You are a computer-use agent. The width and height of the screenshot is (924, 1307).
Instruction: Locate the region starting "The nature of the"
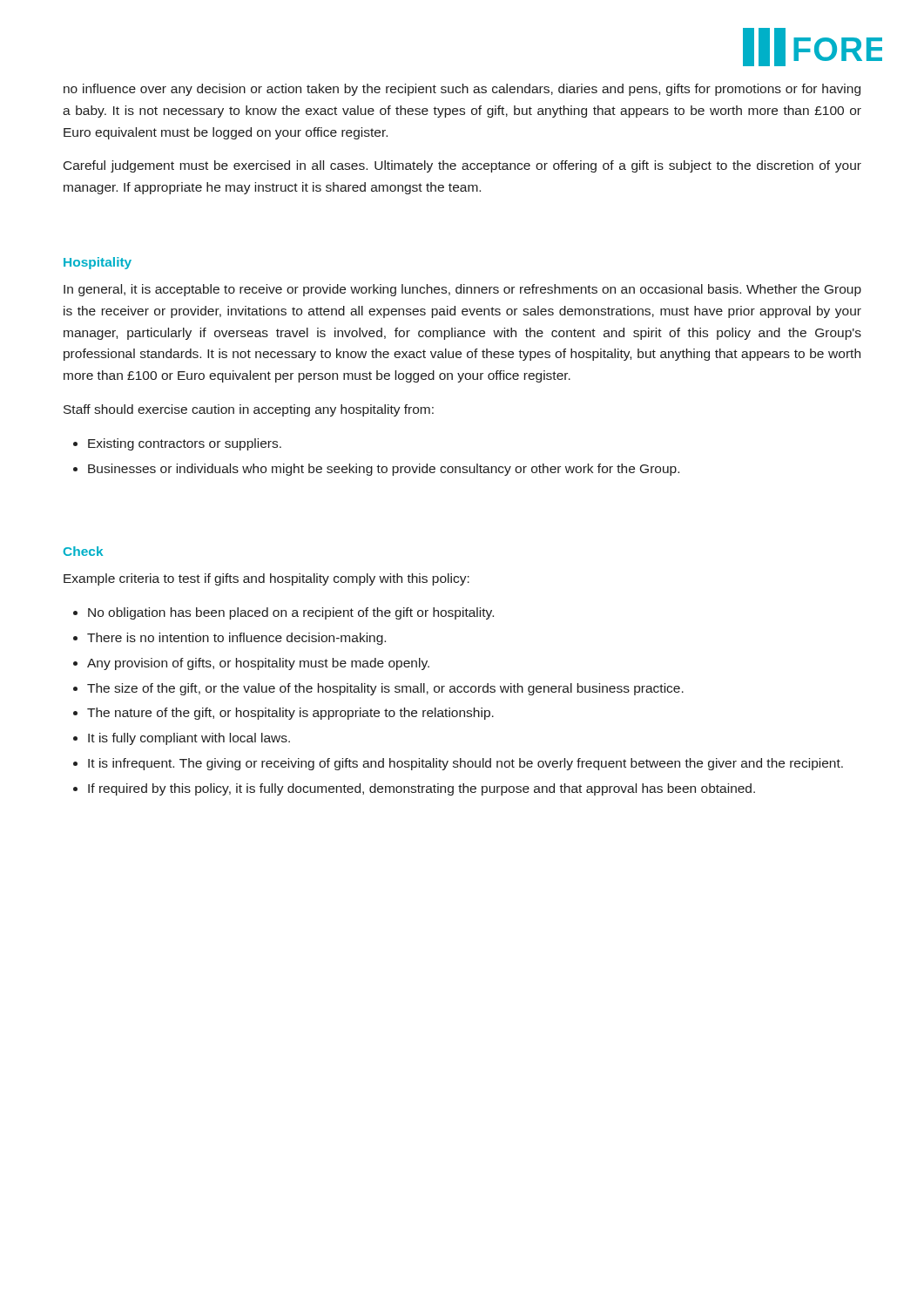point(291,713)
